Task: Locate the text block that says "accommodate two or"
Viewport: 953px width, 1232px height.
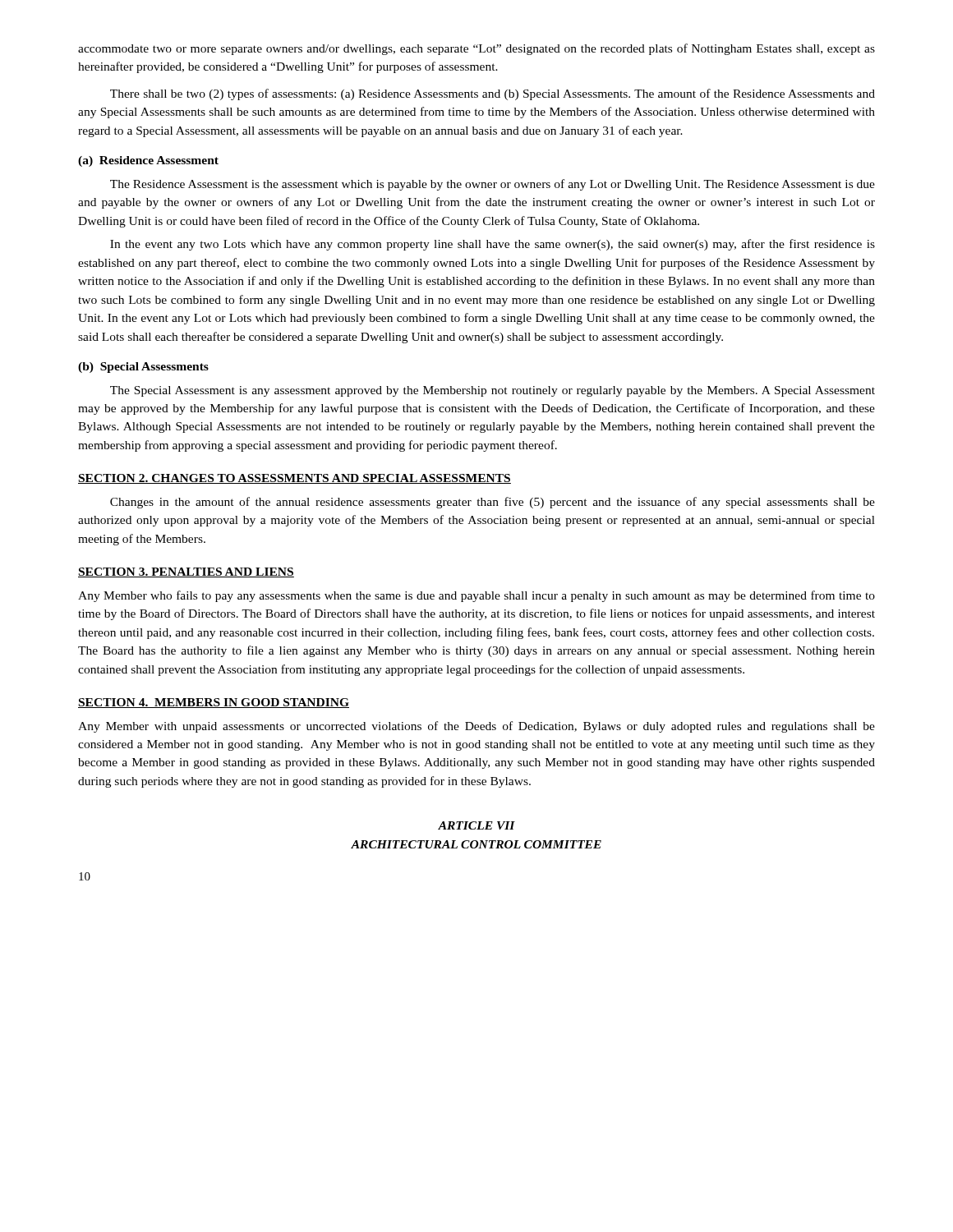Action: click(476, 58)
